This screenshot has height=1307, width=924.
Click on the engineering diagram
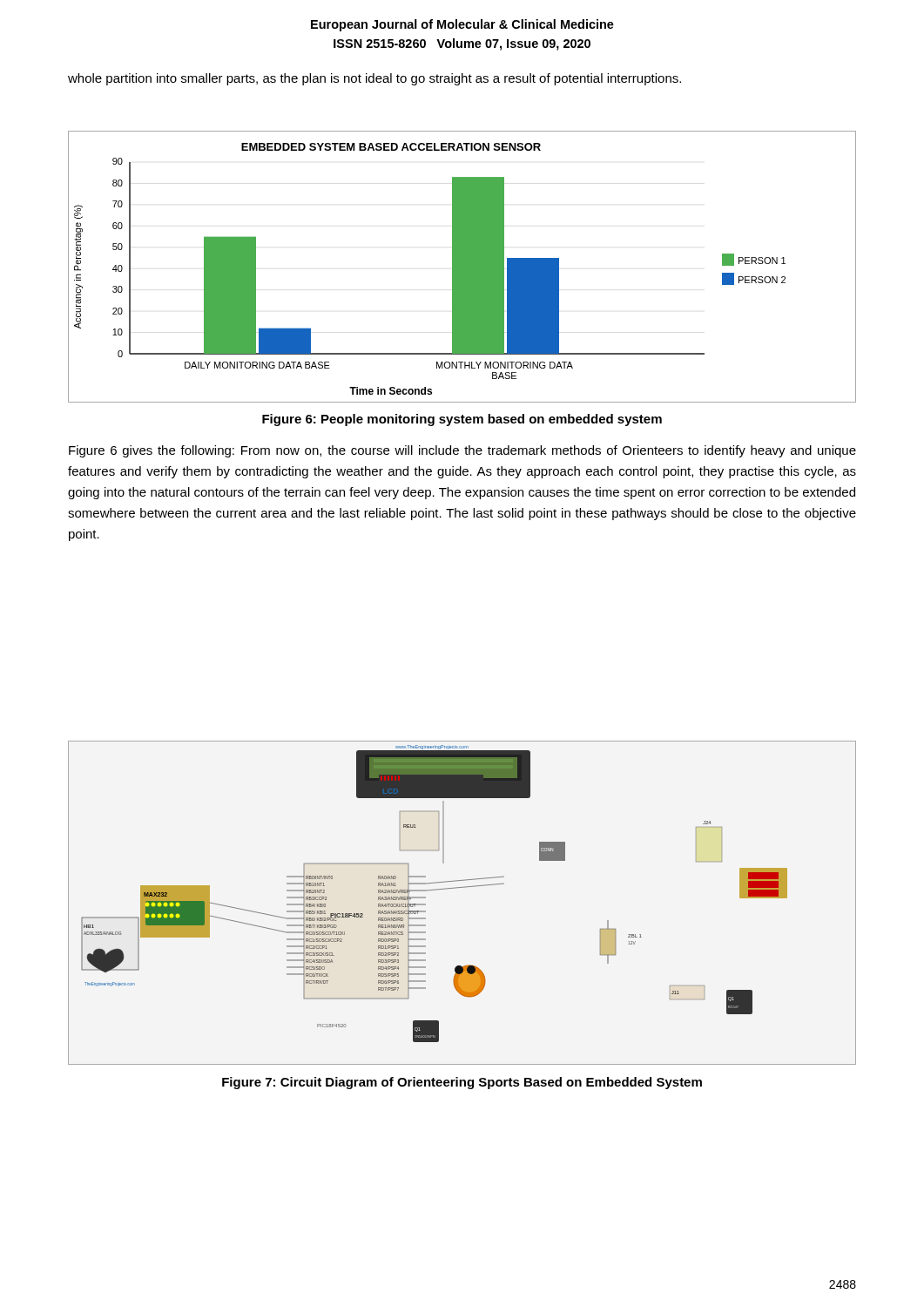pos(462,903)
